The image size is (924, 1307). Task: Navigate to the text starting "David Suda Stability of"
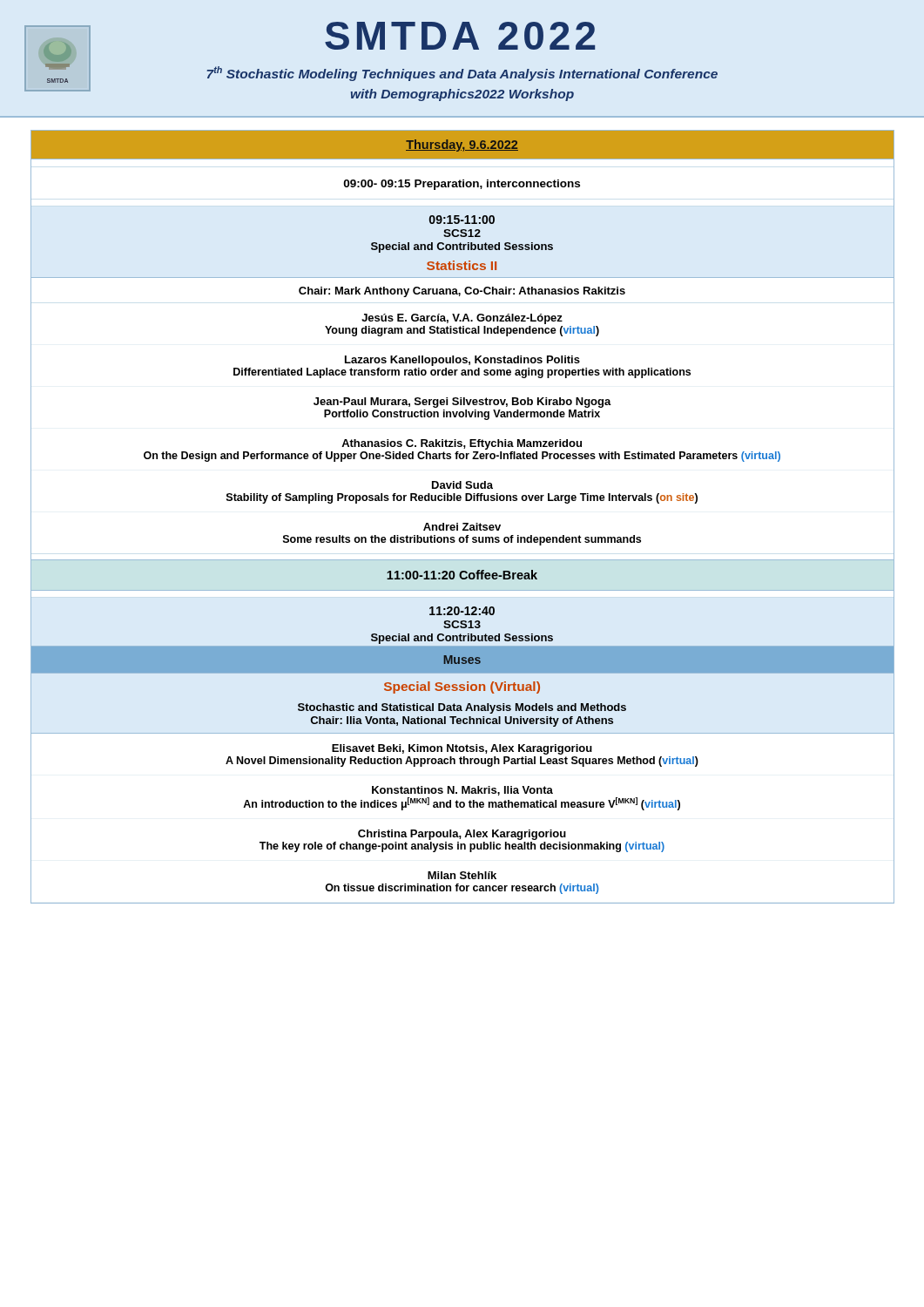[x=462, y=491]
